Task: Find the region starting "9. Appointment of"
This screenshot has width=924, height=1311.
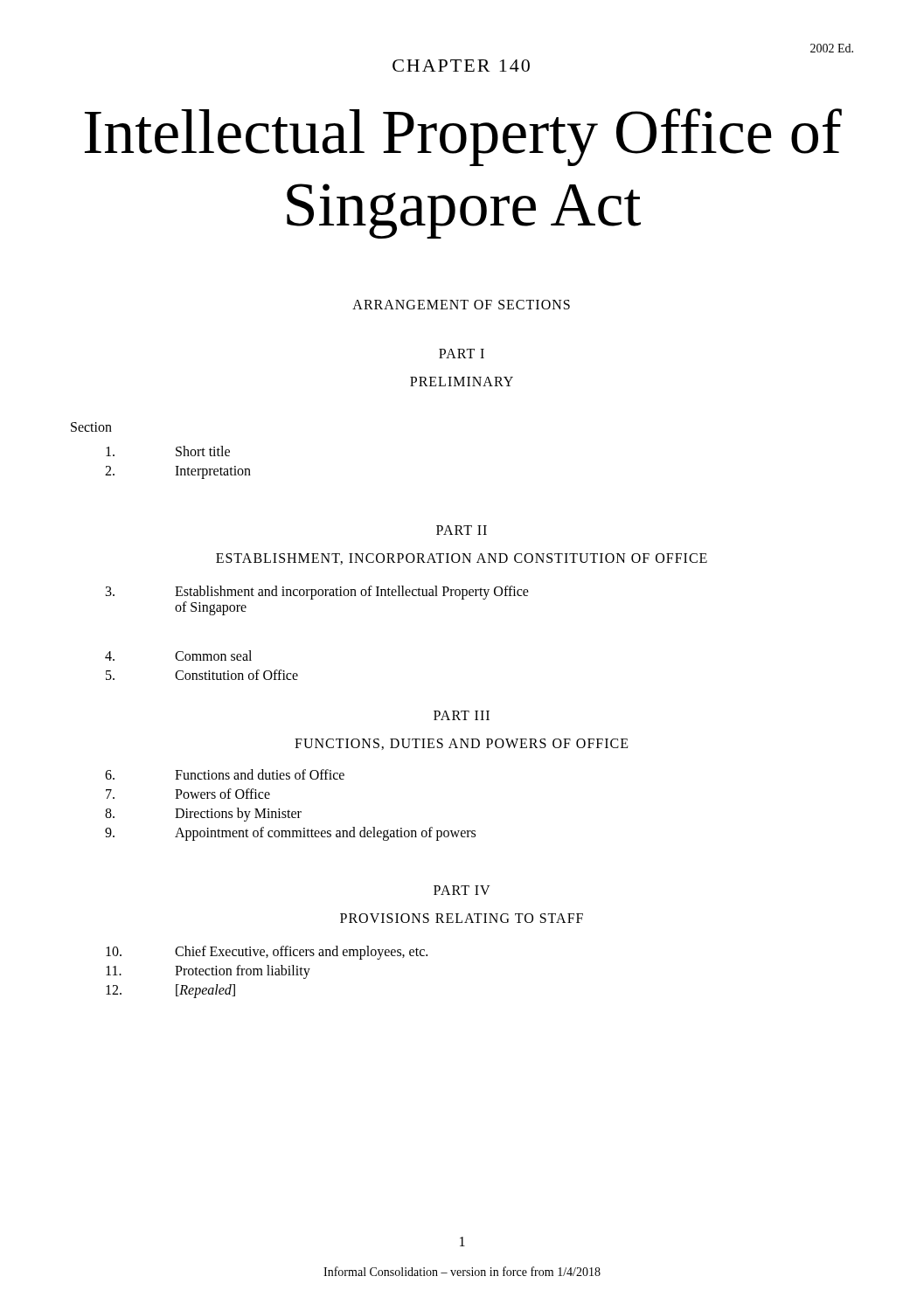Action: coord(273,833)
